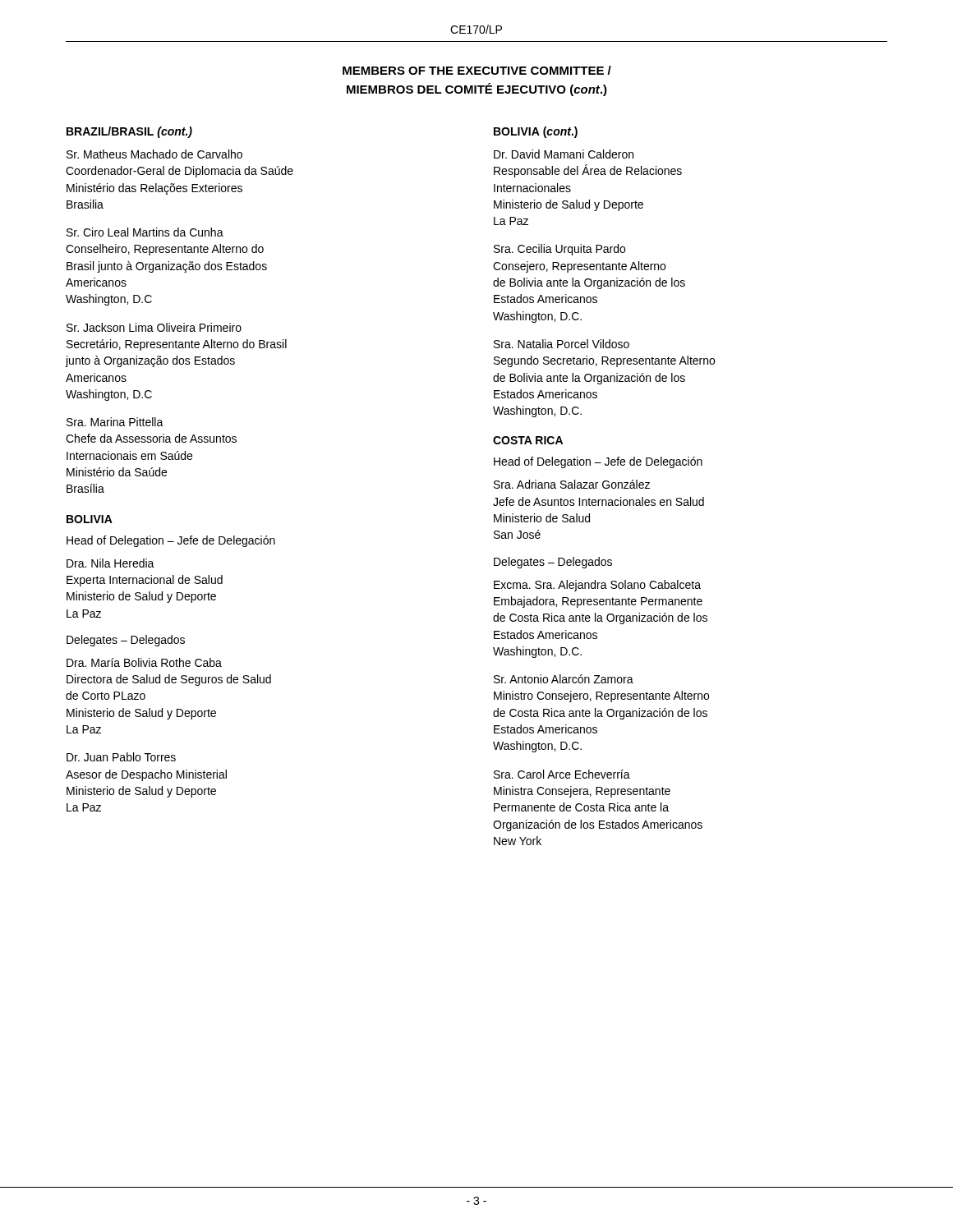Screen dimensions: 1232x953
Task: Point to the text block starting "Sra. Carol Arce"
Action: [x=562, y=774]
